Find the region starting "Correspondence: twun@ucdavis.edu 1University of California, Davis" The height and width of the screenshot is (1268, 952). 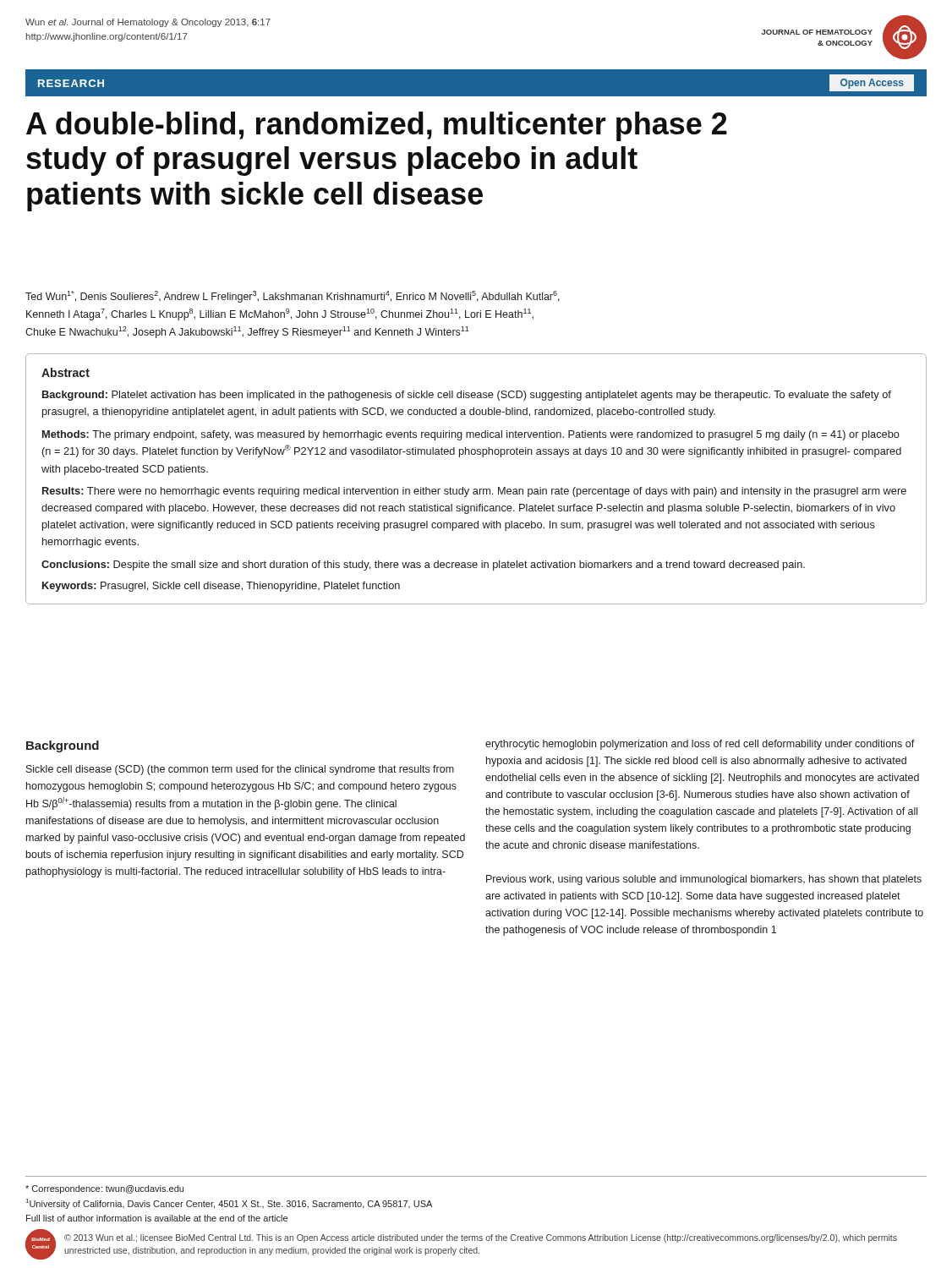tap(229, 1203)
